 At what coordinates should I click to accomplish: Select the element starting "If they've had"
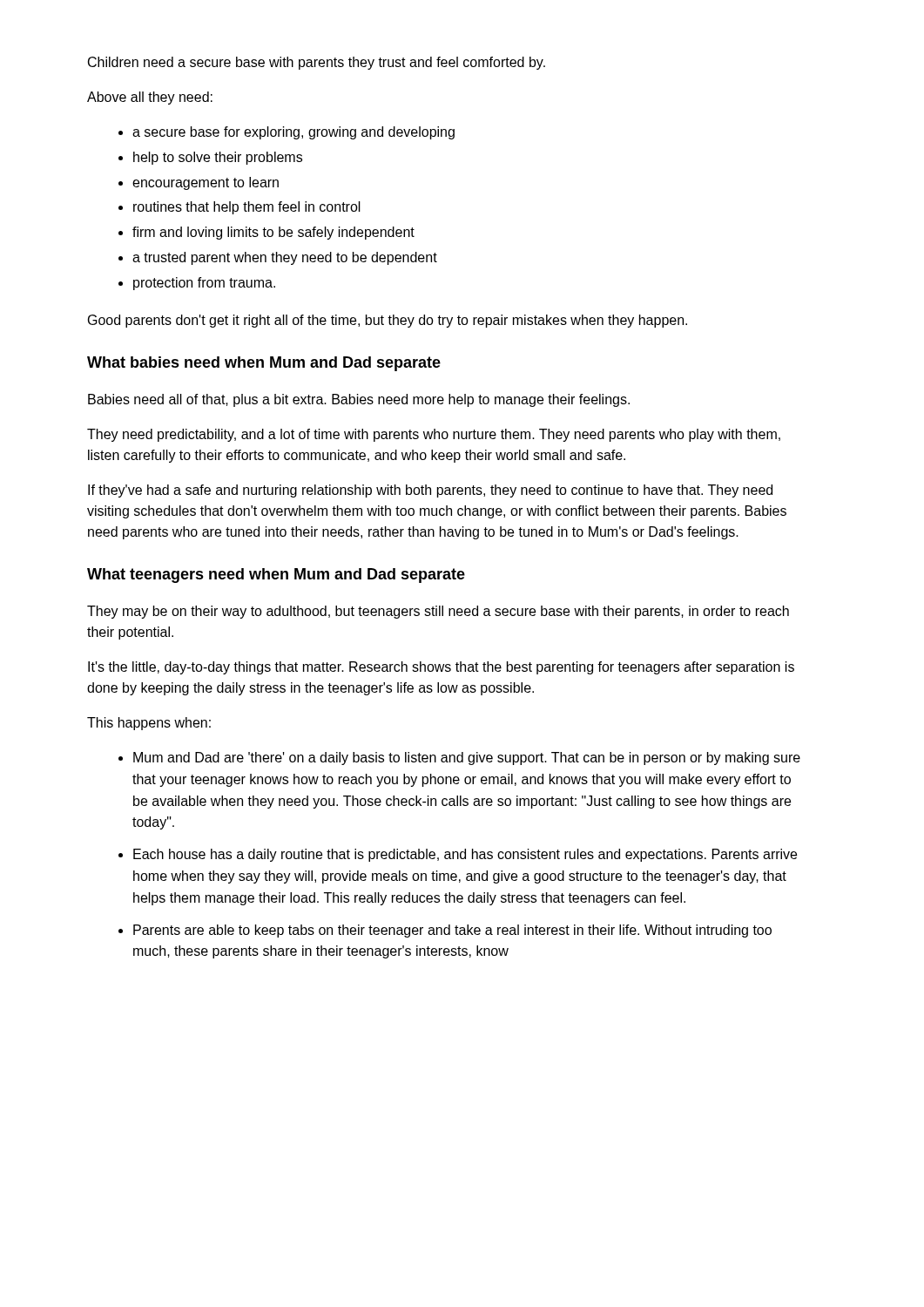tap(437, 511)
